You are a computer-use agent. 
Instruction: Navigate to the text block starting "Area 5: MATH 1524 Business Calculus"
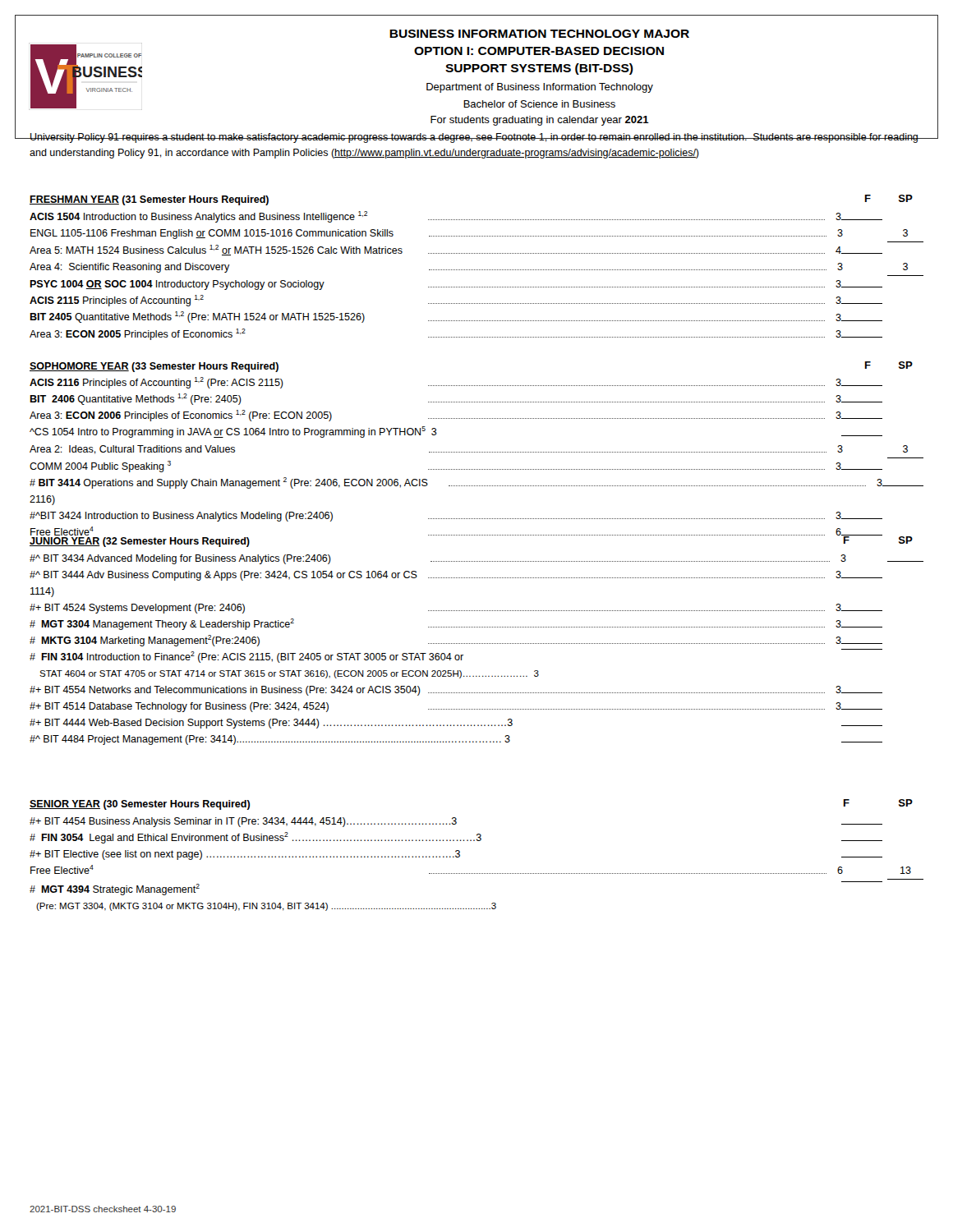click(x=456, y=251)
